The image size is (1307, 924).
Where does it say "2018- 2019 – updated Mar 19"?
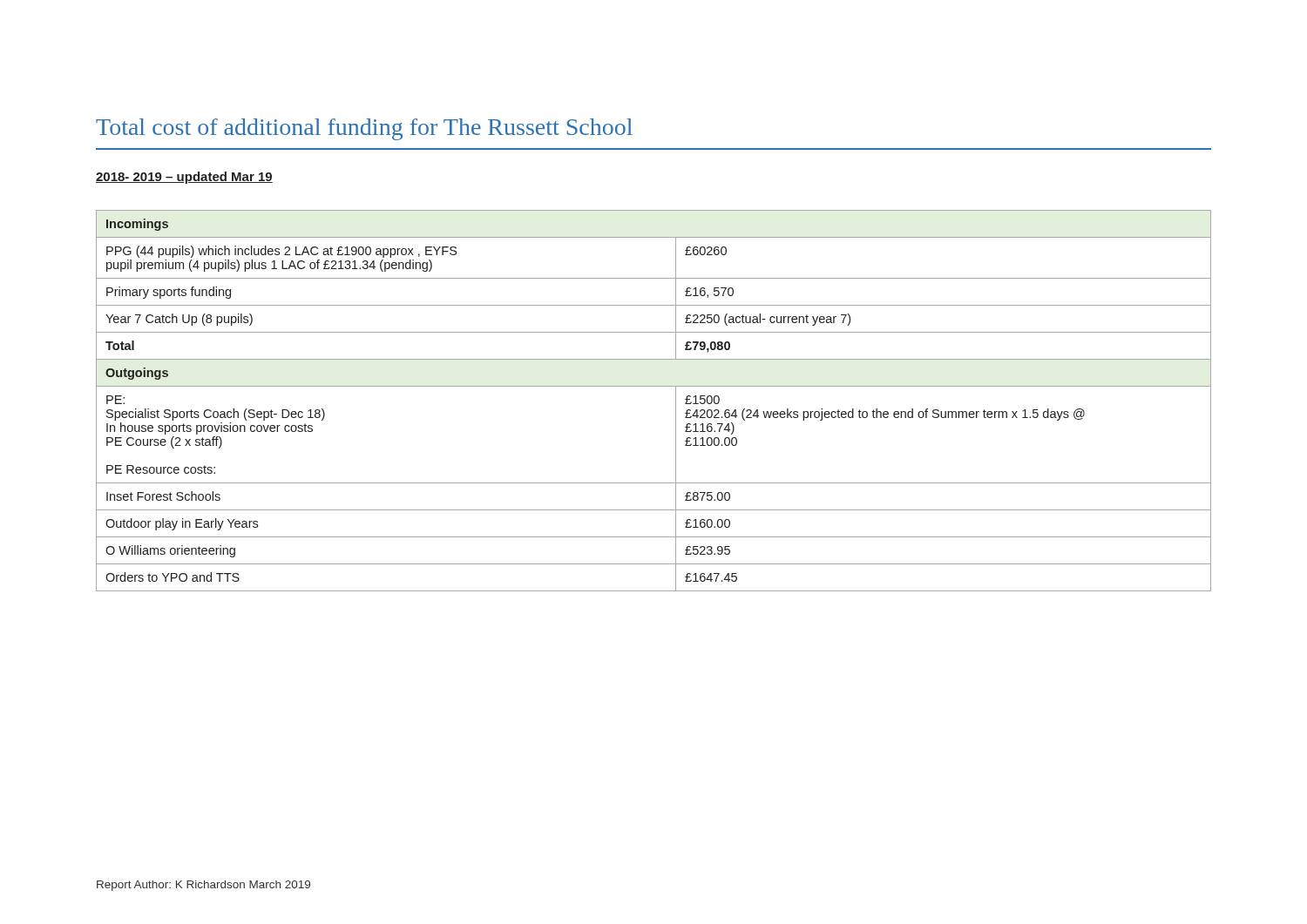(184, 176)
